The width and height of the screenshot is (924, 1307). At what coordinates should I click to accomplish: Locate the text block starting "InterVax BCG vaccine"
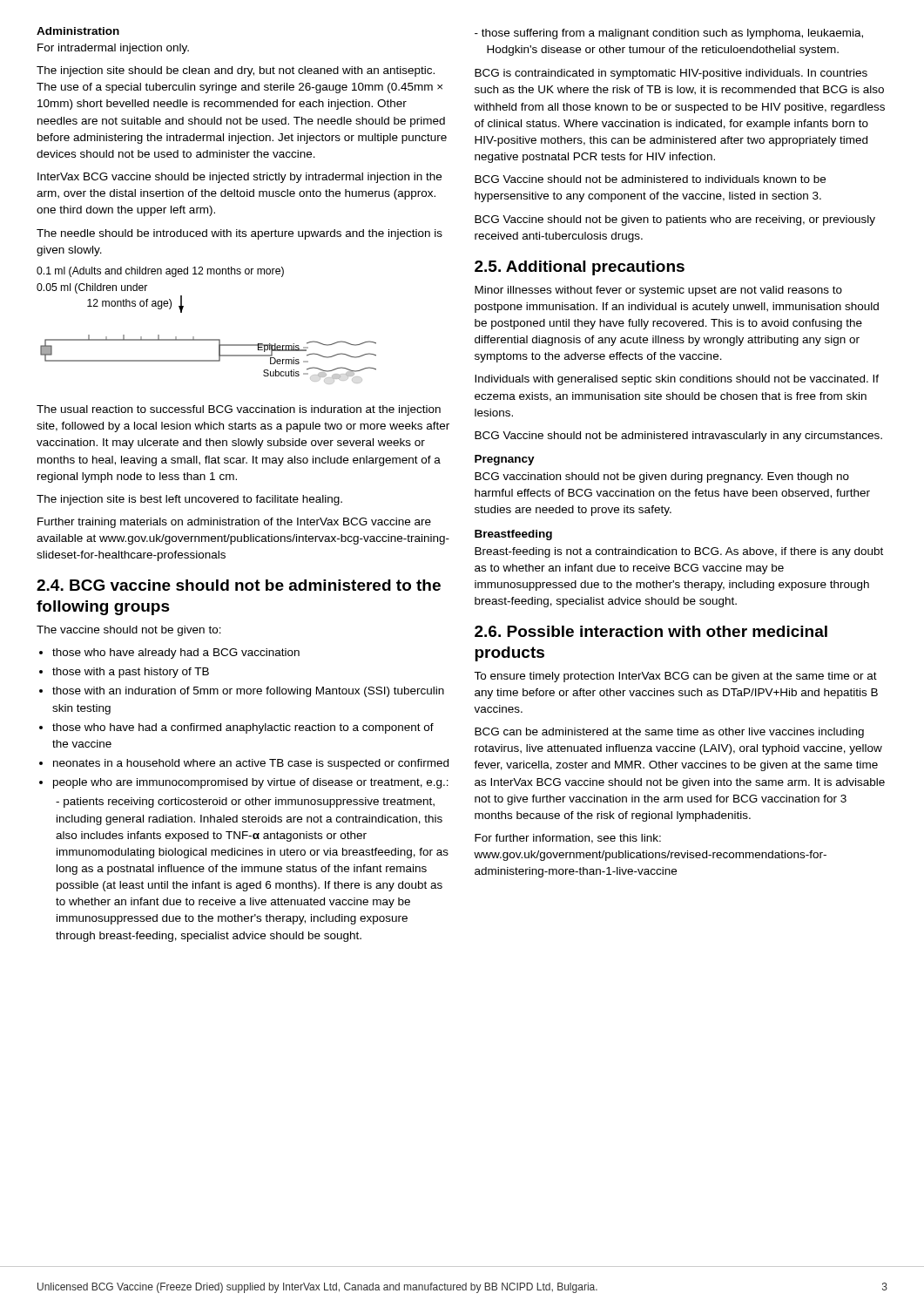[243, 193]
